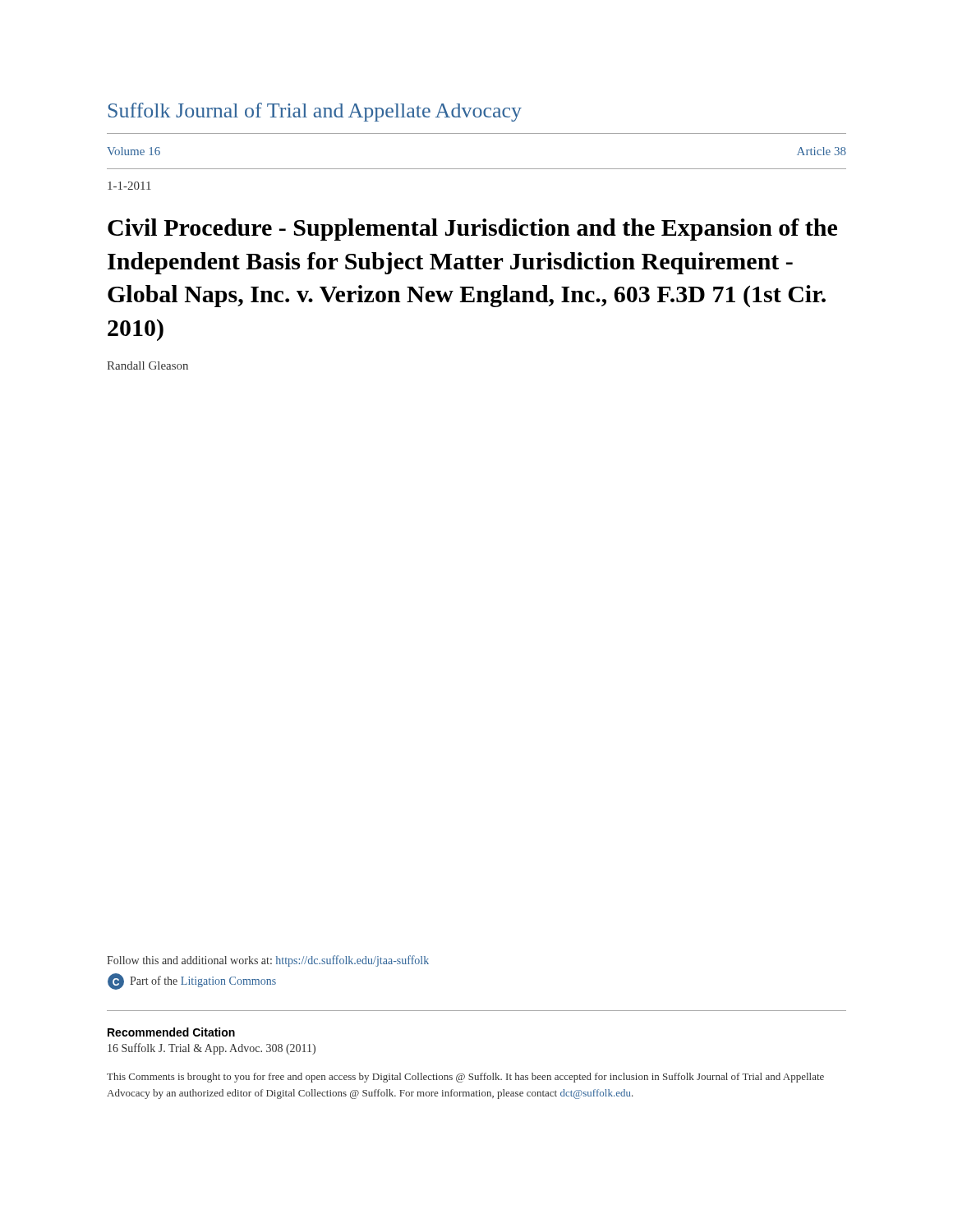Locate the text starting "Randall Gleason"
The image size is (953, 1232).
148,365
